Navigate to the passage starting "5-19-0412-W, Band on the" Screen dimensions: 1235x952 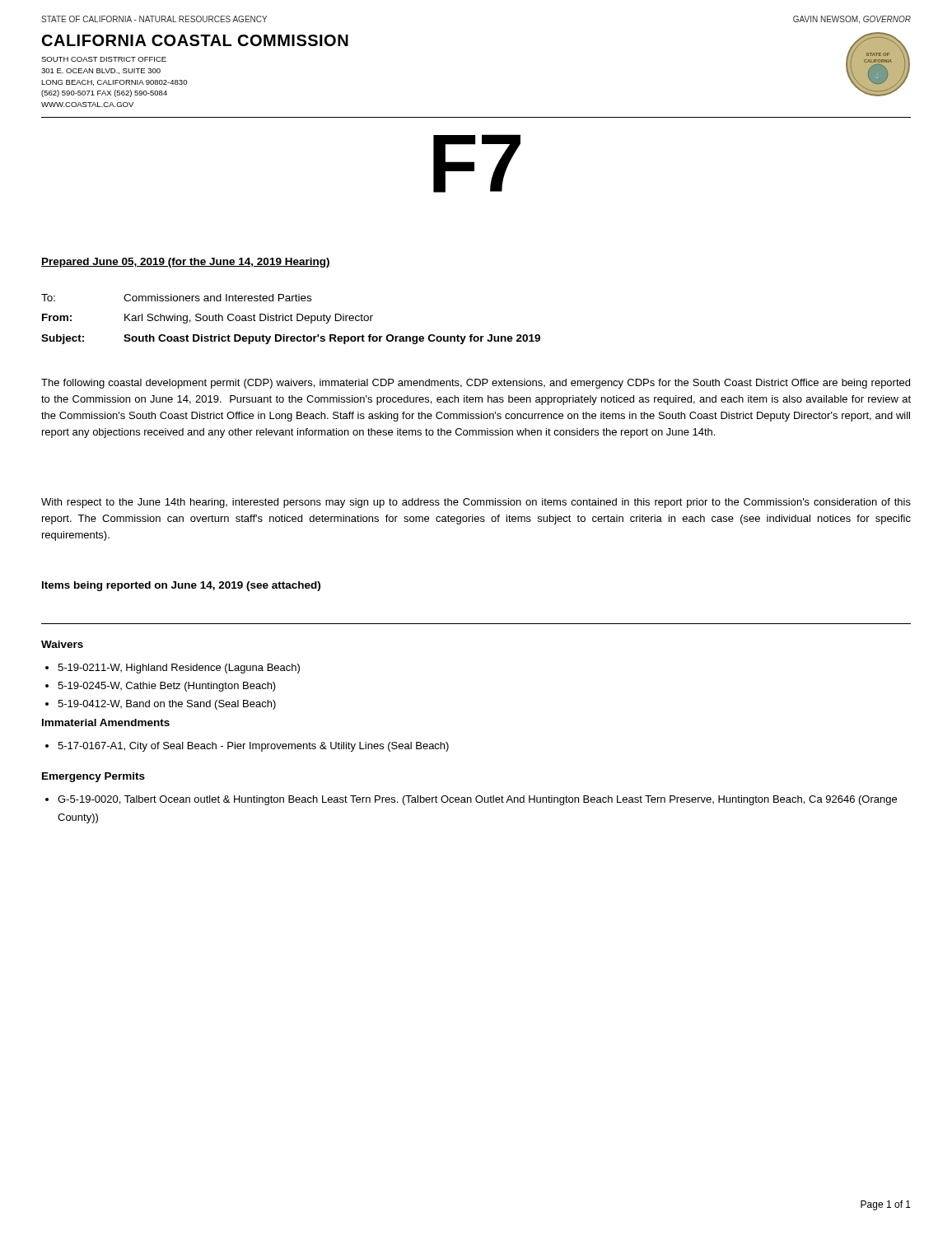click(x=167, y=704)
